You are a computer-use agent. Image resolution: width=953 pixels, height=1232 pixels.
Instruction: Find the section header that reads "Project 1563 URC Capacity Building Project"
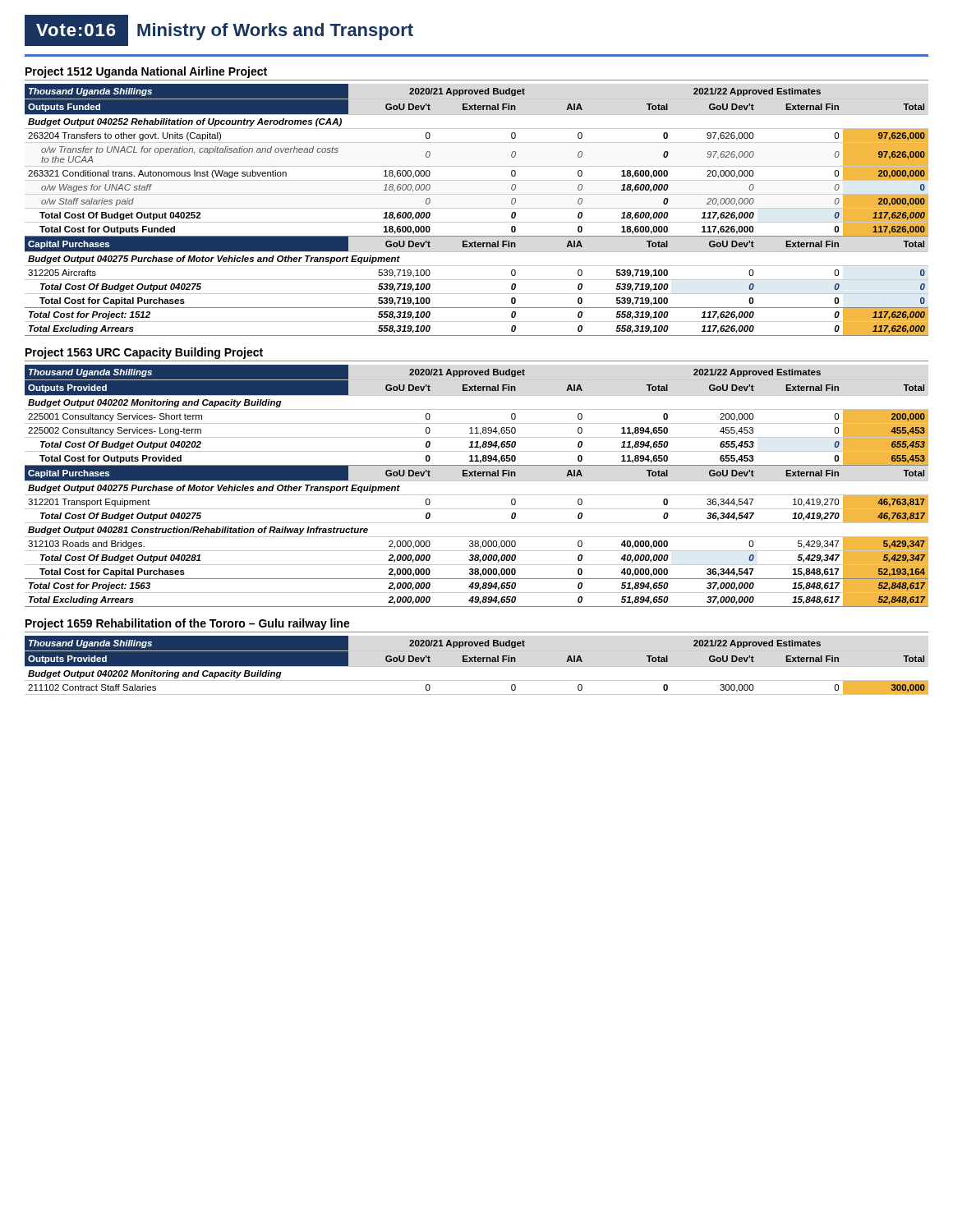point(144,352)
